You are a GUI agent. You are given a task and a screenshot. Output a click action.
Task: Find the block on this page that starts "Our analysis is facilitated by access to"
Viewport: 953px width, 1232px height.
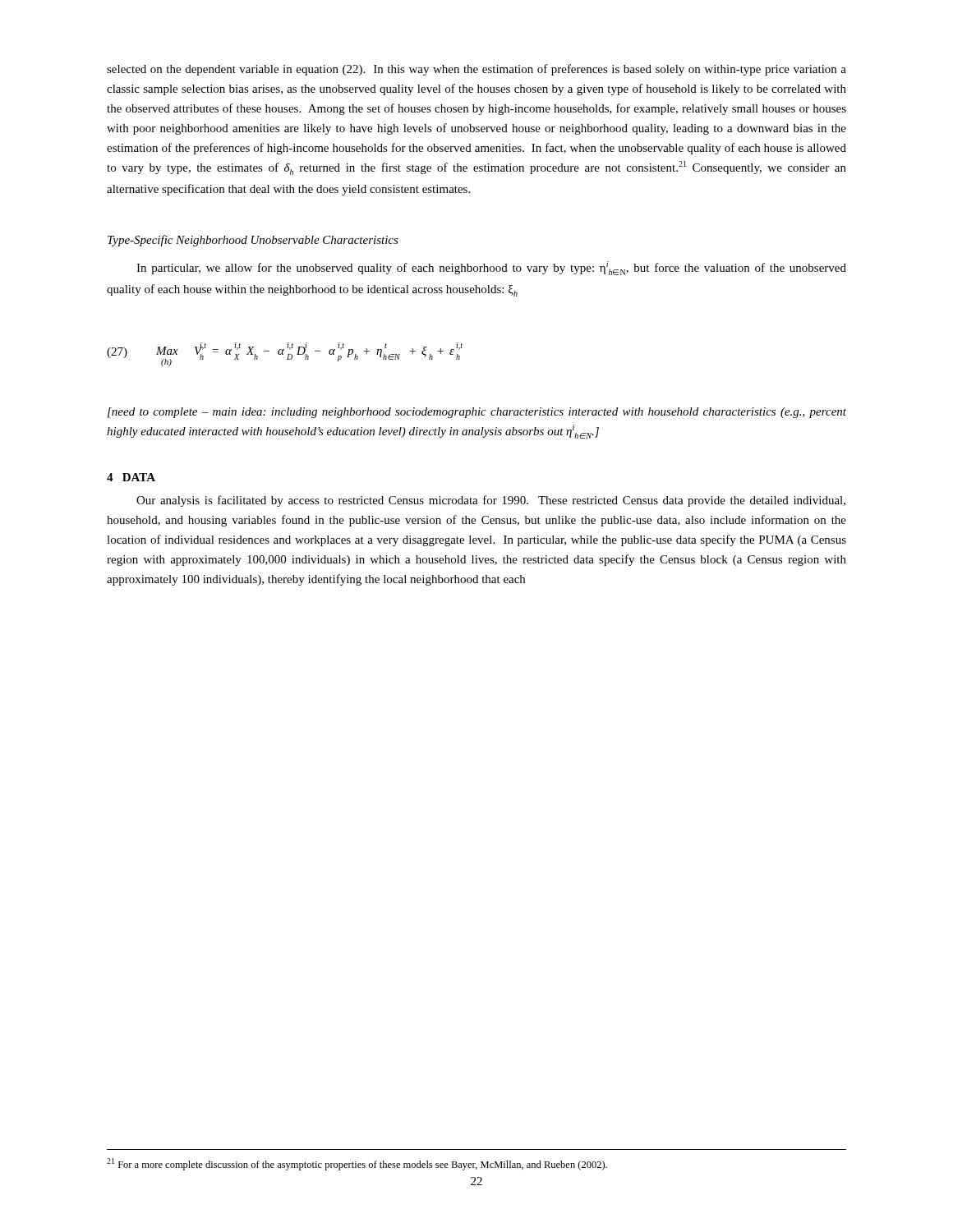[476, 540]
